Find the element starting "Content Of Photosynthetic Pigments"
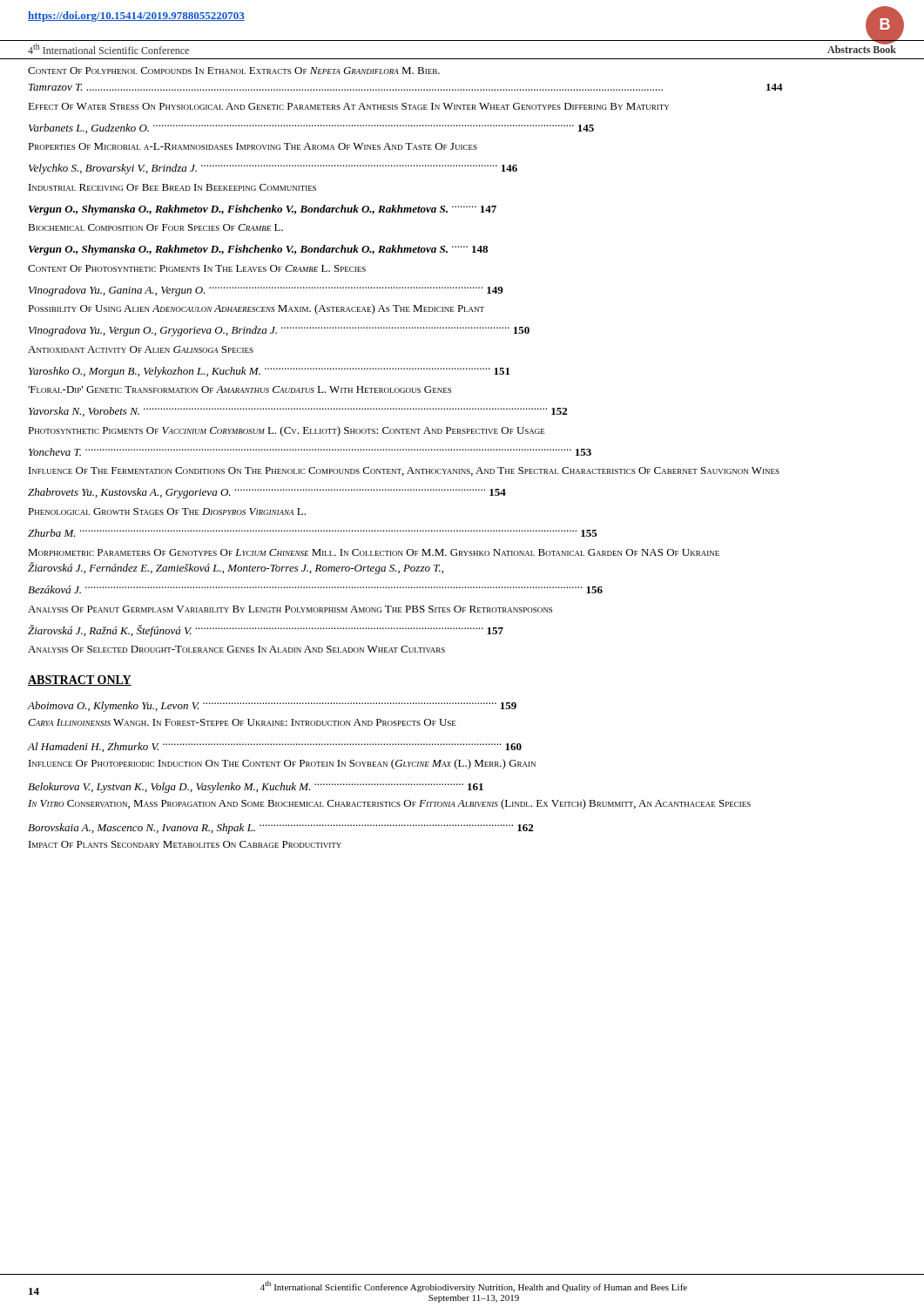 [265, 279]
